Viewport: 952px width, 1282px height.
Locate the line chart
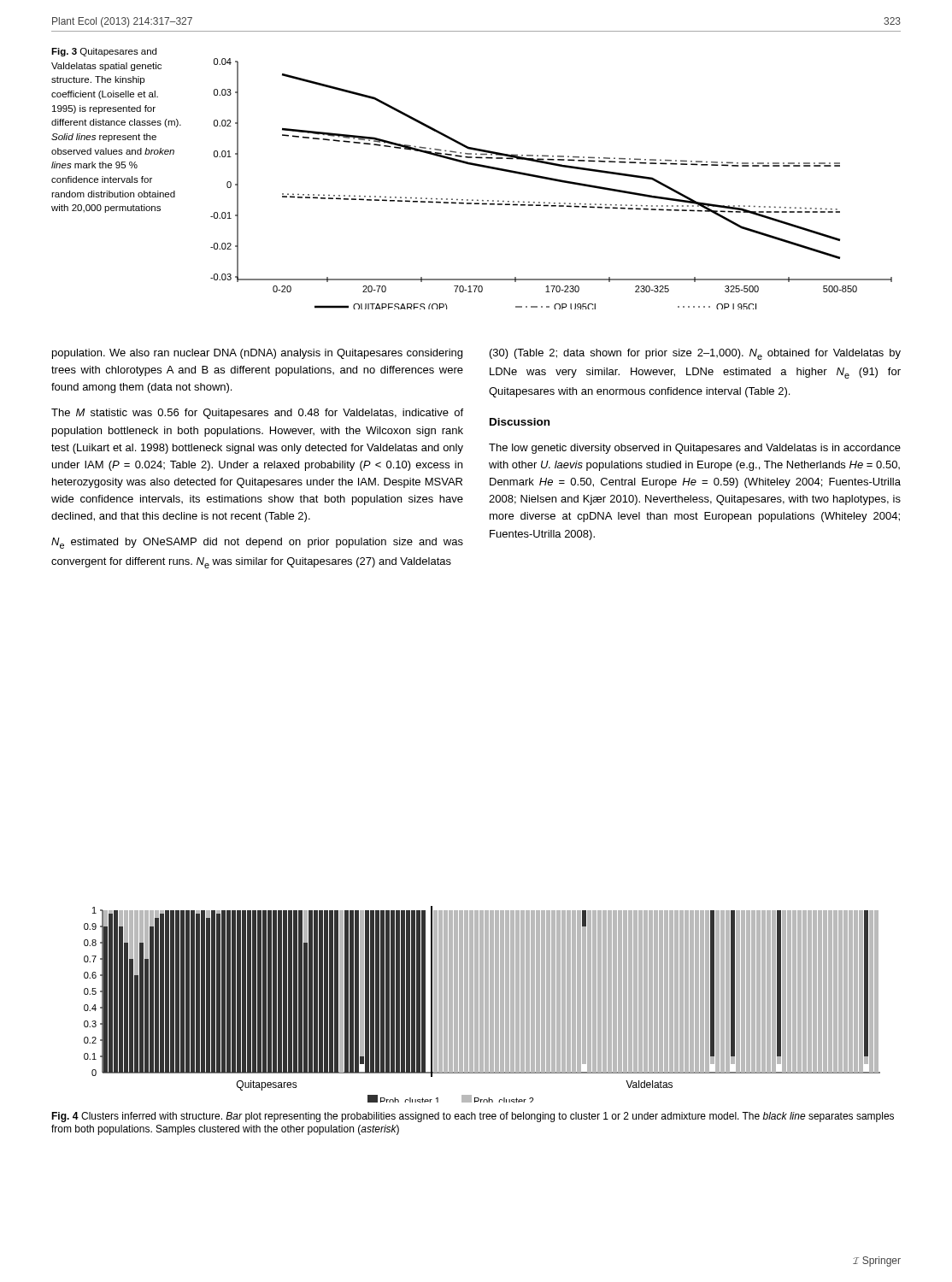point(549,178)
